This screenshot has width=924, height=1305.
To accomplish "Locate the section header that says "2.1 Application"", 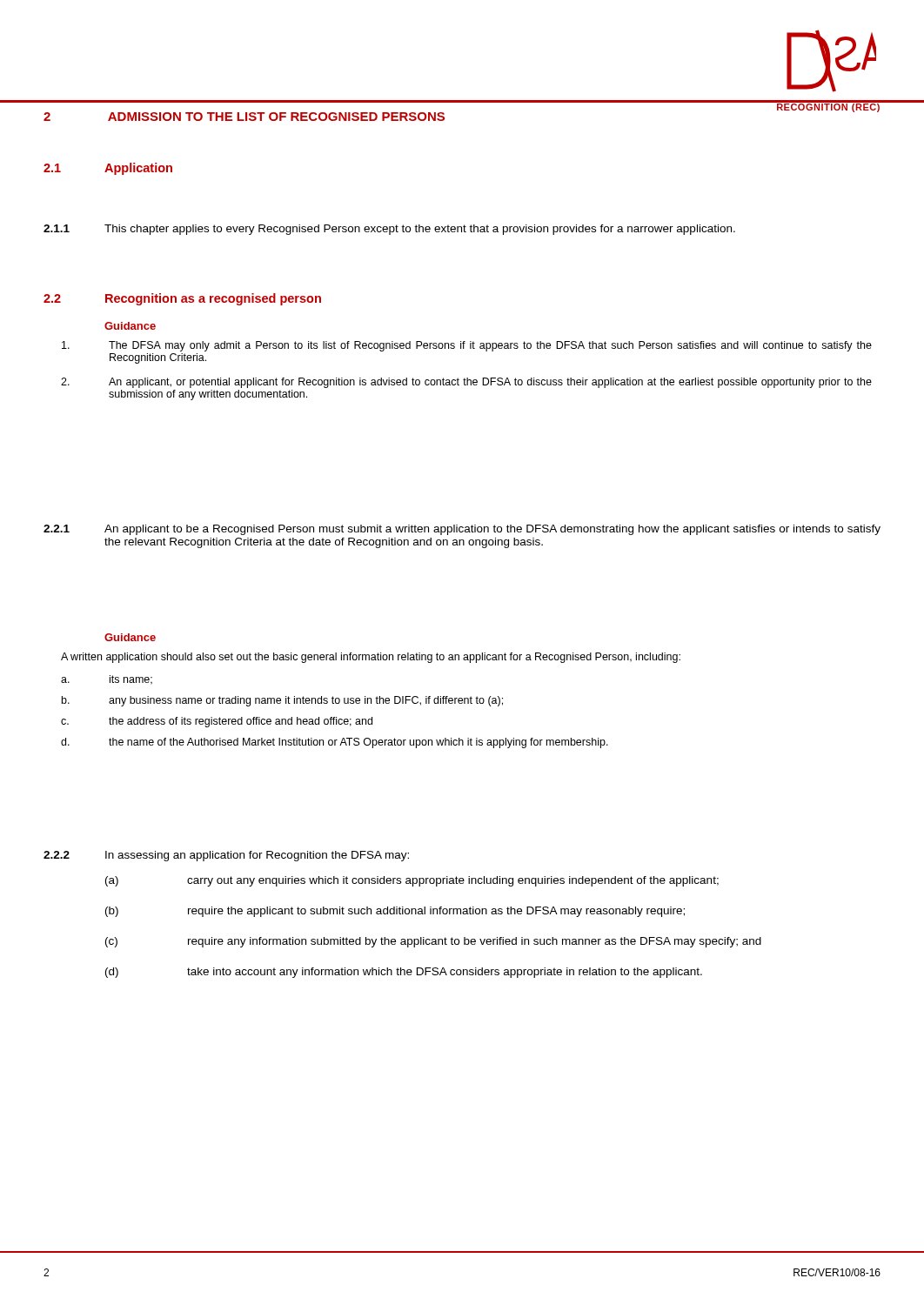I will [108, 169].
